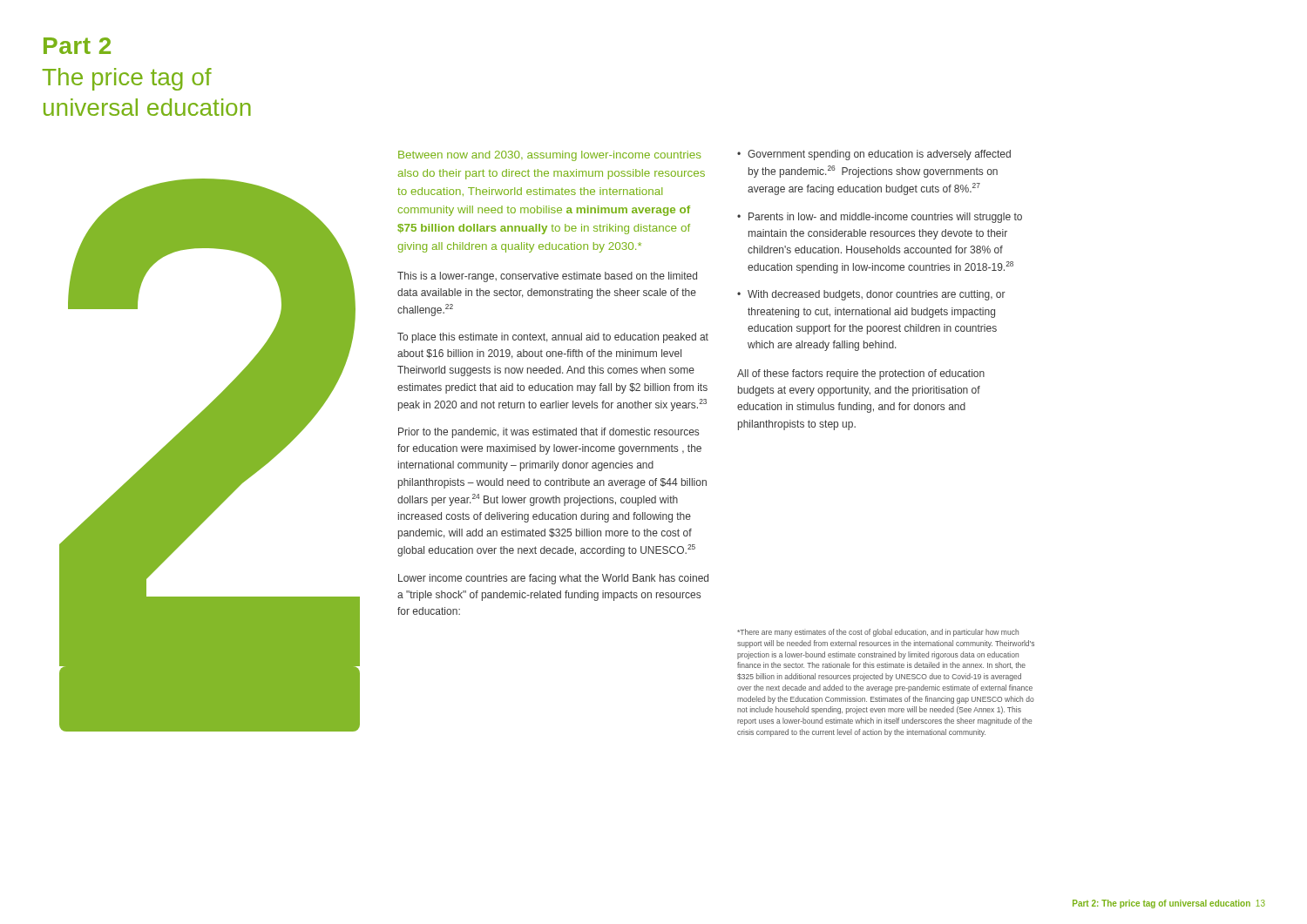Viewport: 1307px width, 924px height.
Task: Where is the passage that starts "• With decreased budgets, donor countries are cutting,"?
Action: click(871, 319)
